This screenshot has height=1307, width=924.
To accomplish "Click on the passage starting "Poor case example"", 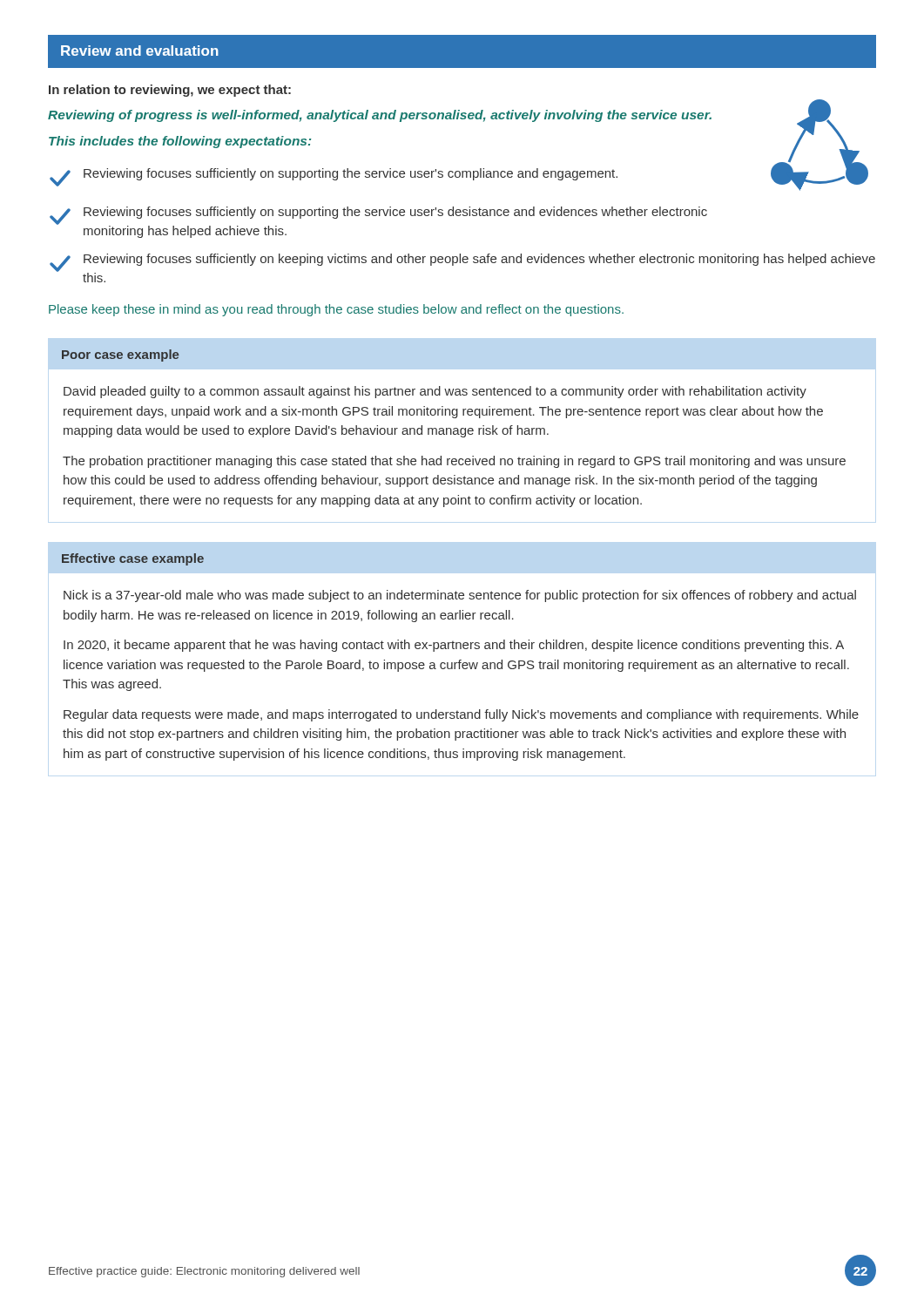I will (120, 355).
